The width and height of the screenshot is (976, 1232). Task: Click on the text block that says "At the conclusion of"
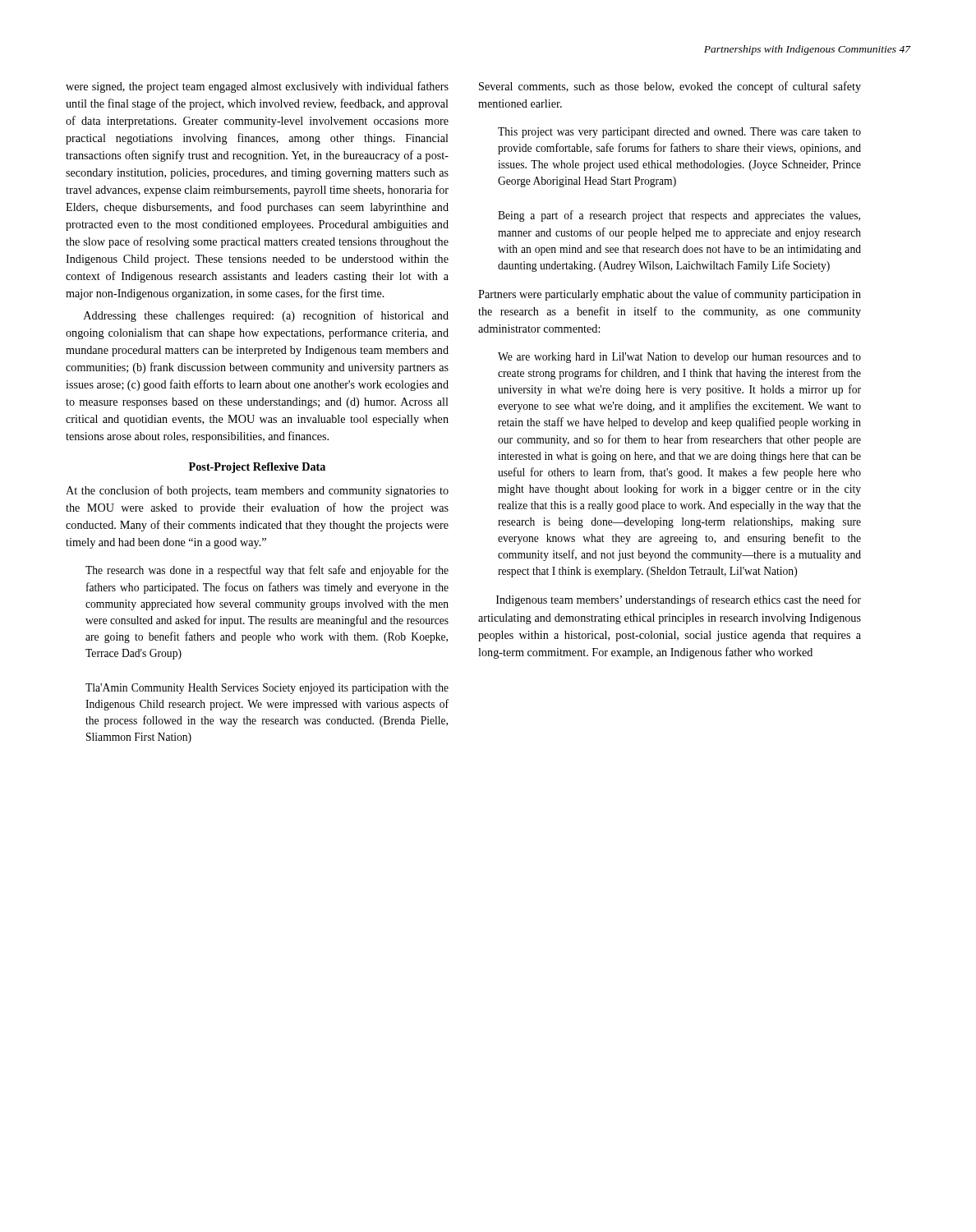[257, 517]
